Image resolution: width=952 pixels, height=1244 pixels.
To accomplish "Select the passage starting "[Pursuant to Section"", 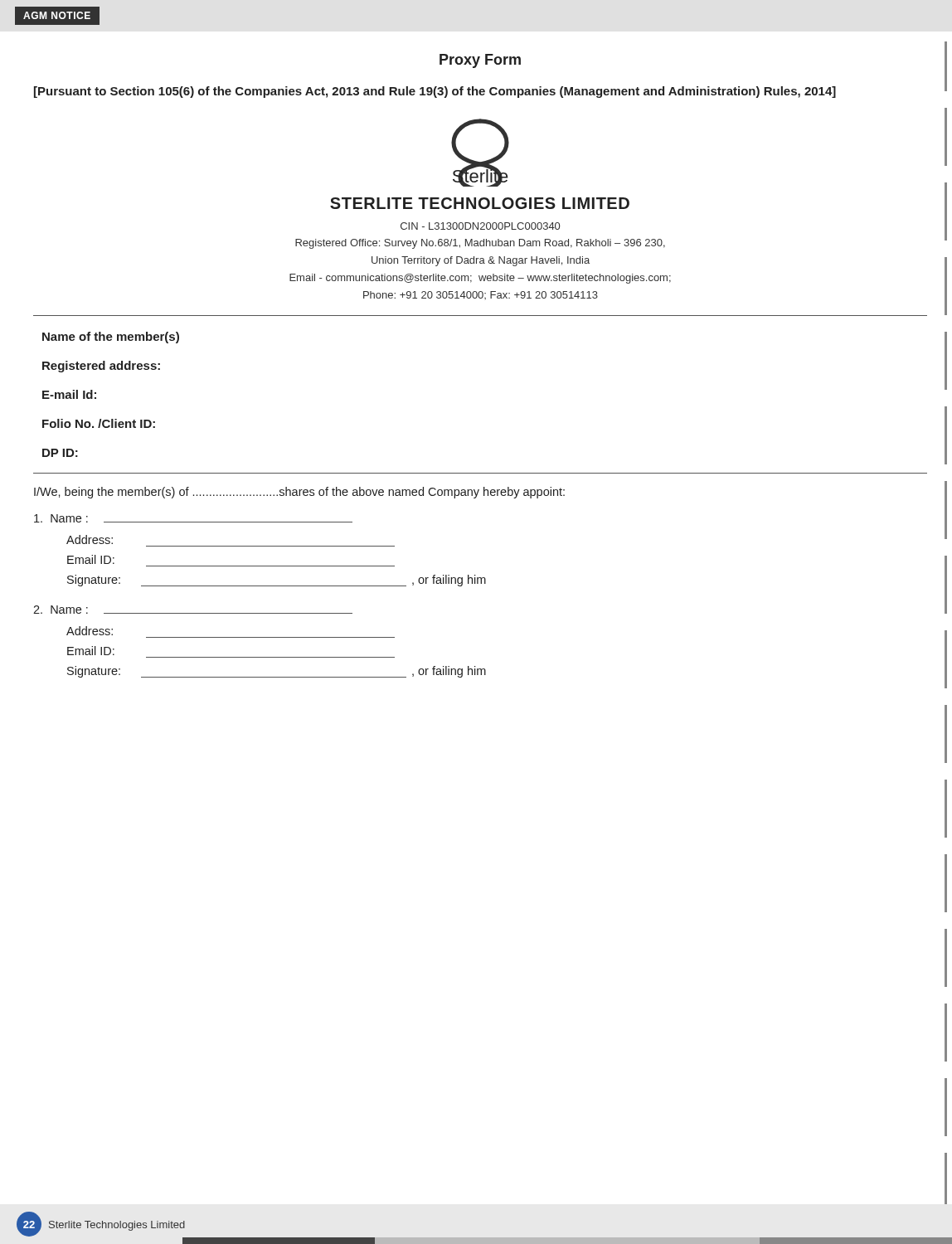I will pos(435,91).
